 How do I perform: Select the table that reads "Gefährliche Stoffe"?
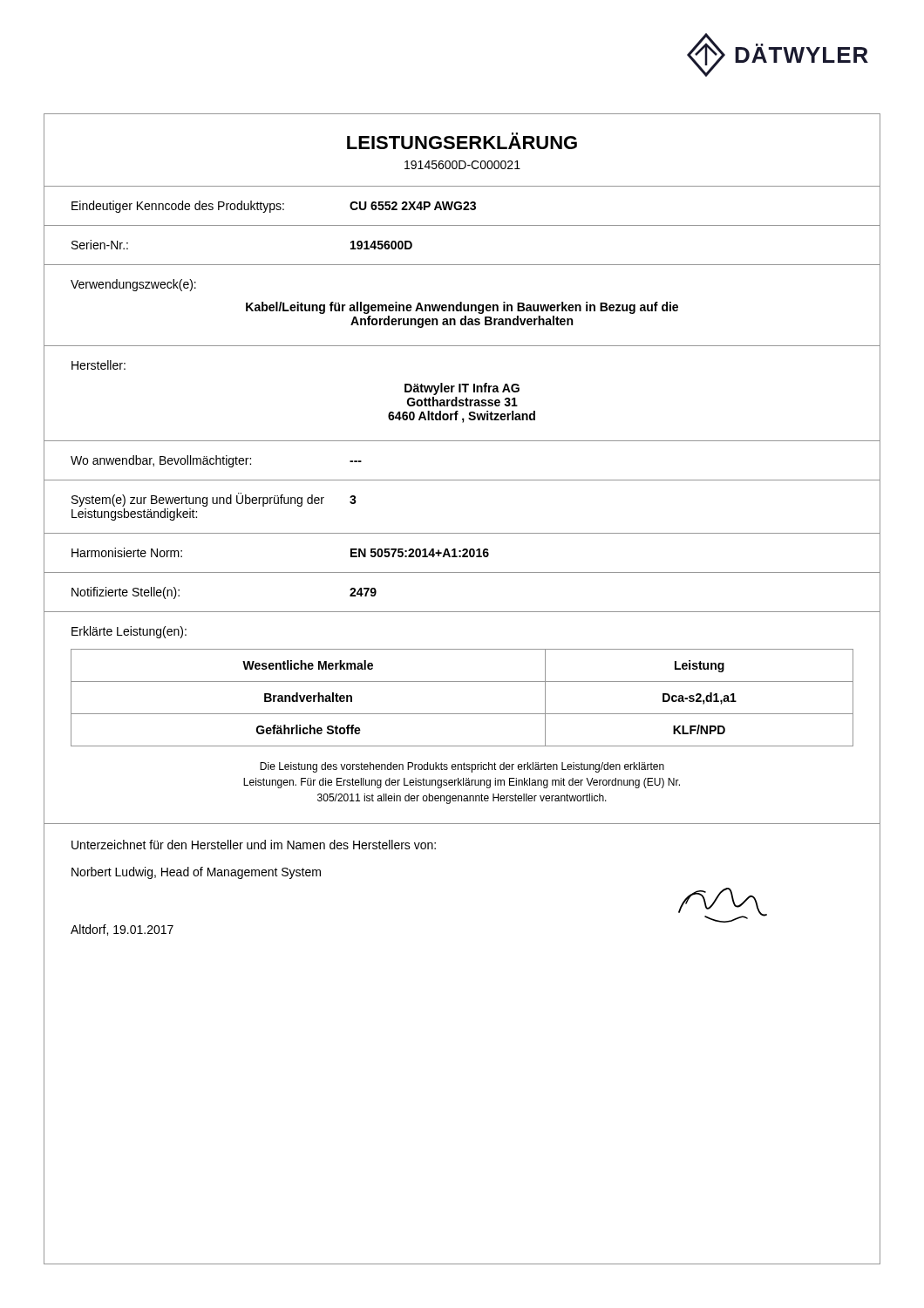pos(462,718)
